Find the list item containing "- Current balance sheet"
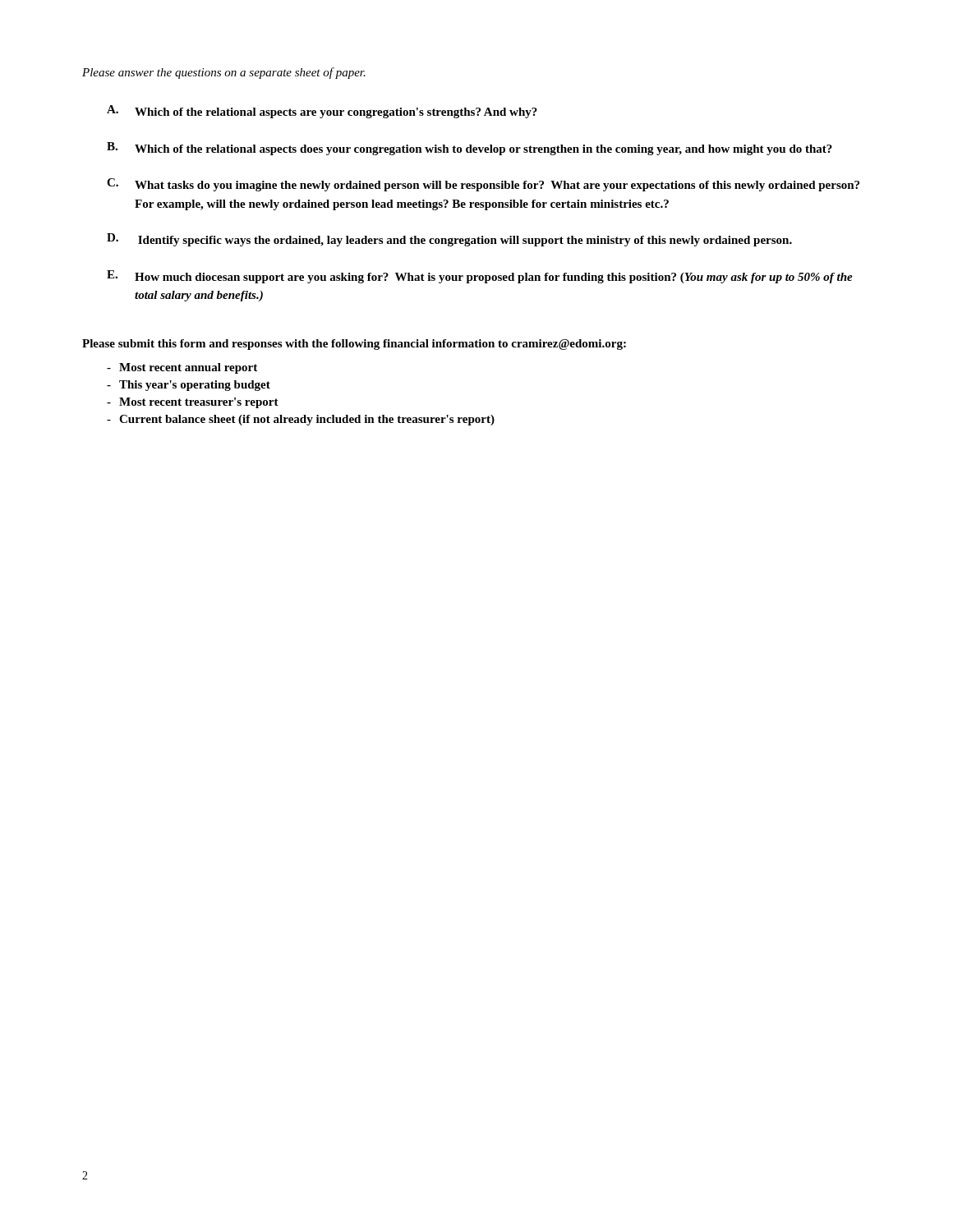The image size is (953, 1232). click(x=301, y=419)
